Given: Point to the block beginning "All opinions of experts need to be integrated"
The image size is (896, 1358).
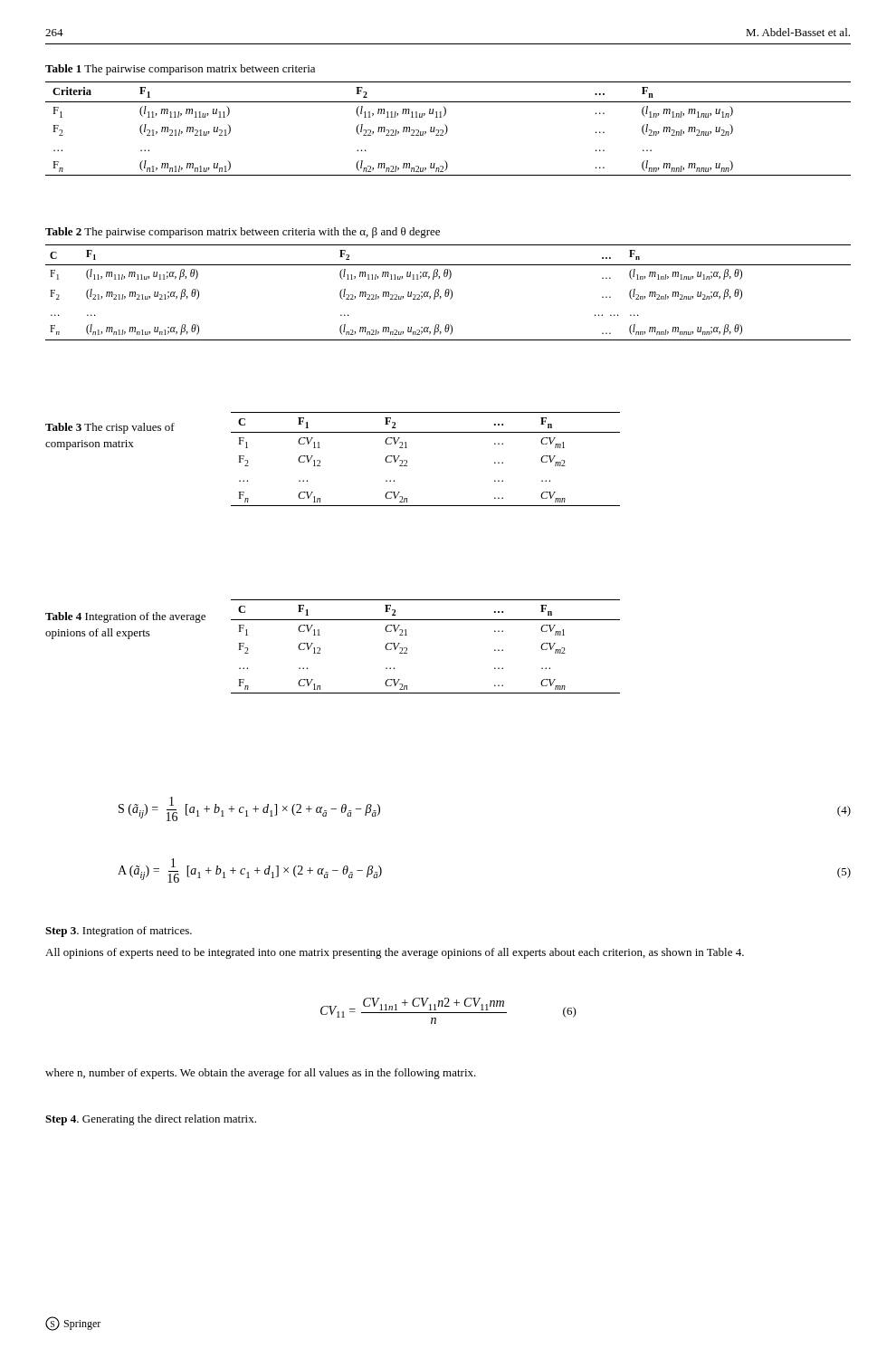Looking at the screenshot, I should [x=395, y=952].
